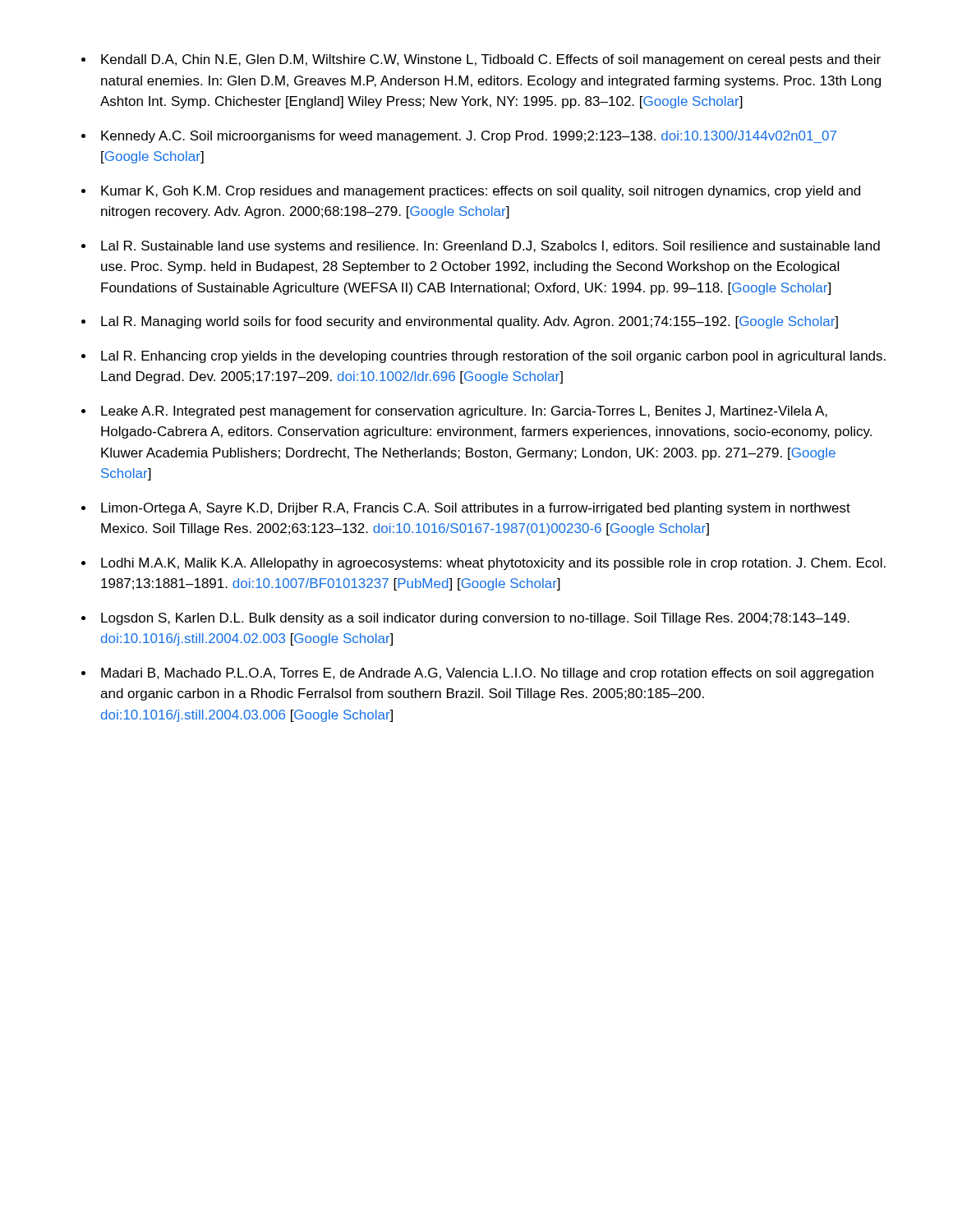Image resolution: width=953 pixels, height=1232 pixels.
Task: Point to the text block starting "Lal R. Managing world soils for"
Action: (470, 322)
